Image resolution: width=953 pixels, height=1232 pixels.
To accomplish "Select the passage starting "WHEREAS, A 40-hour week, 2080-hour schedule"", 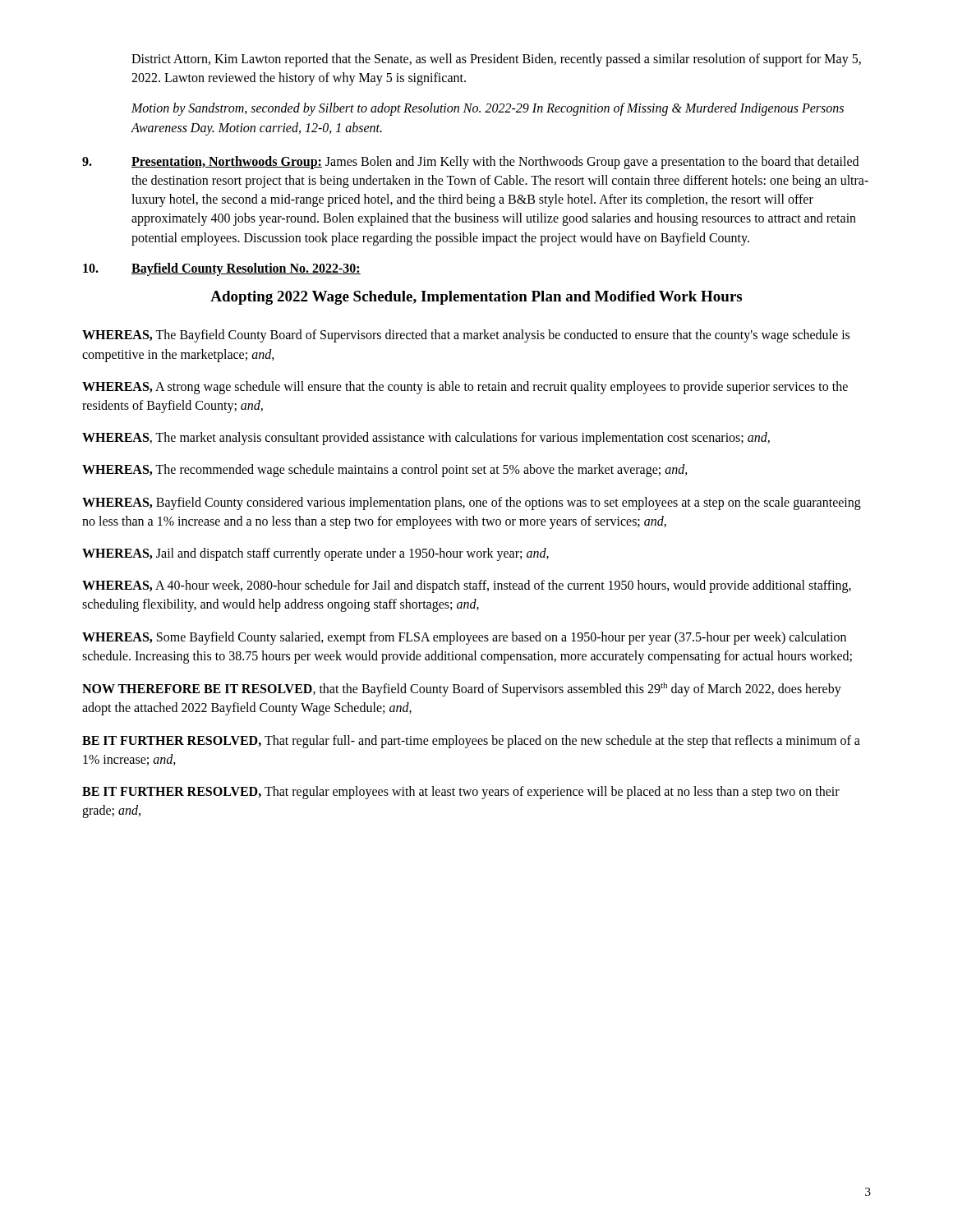I will point(467,595).
